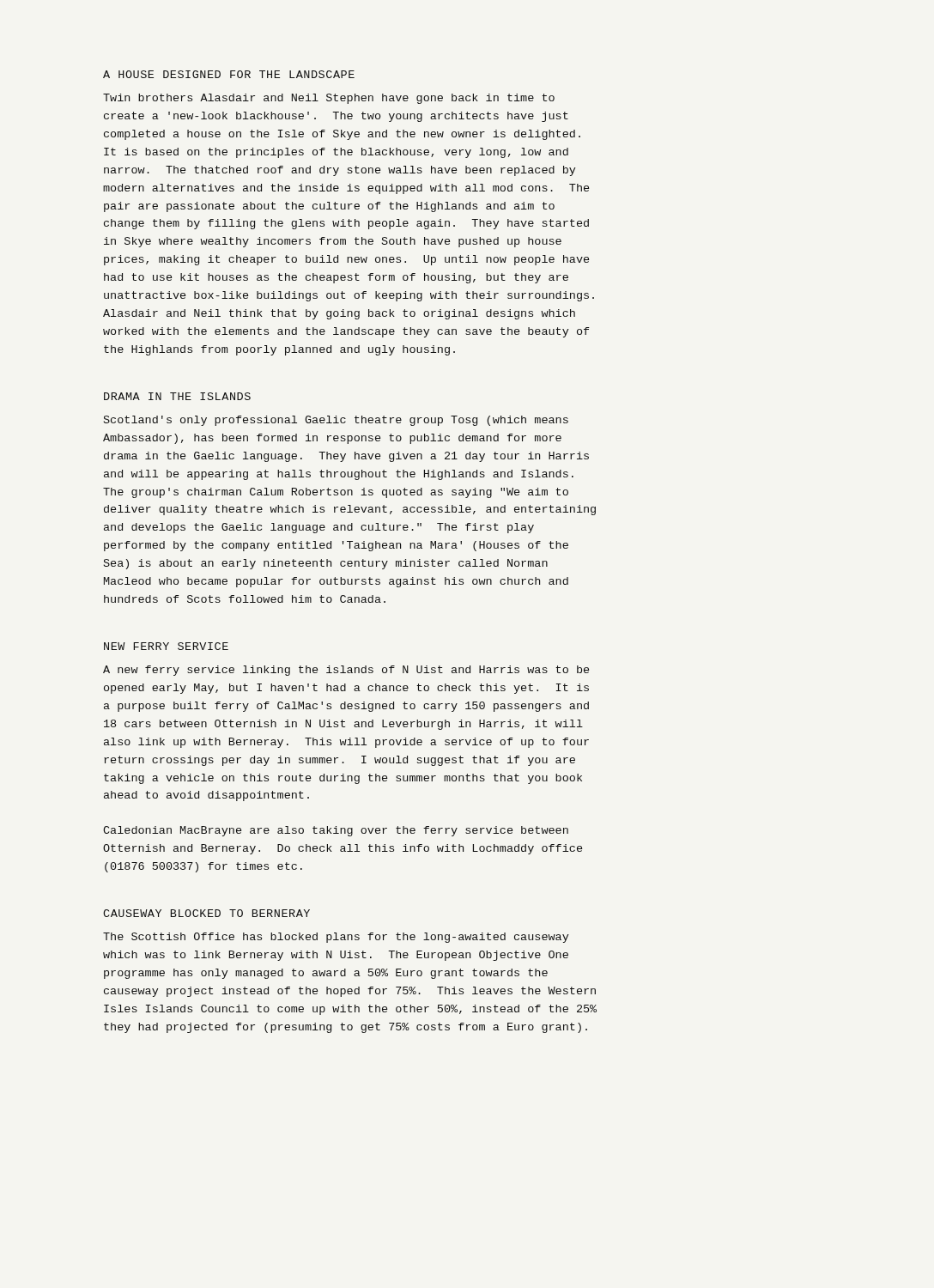Find the element starting "DRAMA IN THE ISLANDS"

click(x=177, y=397)
